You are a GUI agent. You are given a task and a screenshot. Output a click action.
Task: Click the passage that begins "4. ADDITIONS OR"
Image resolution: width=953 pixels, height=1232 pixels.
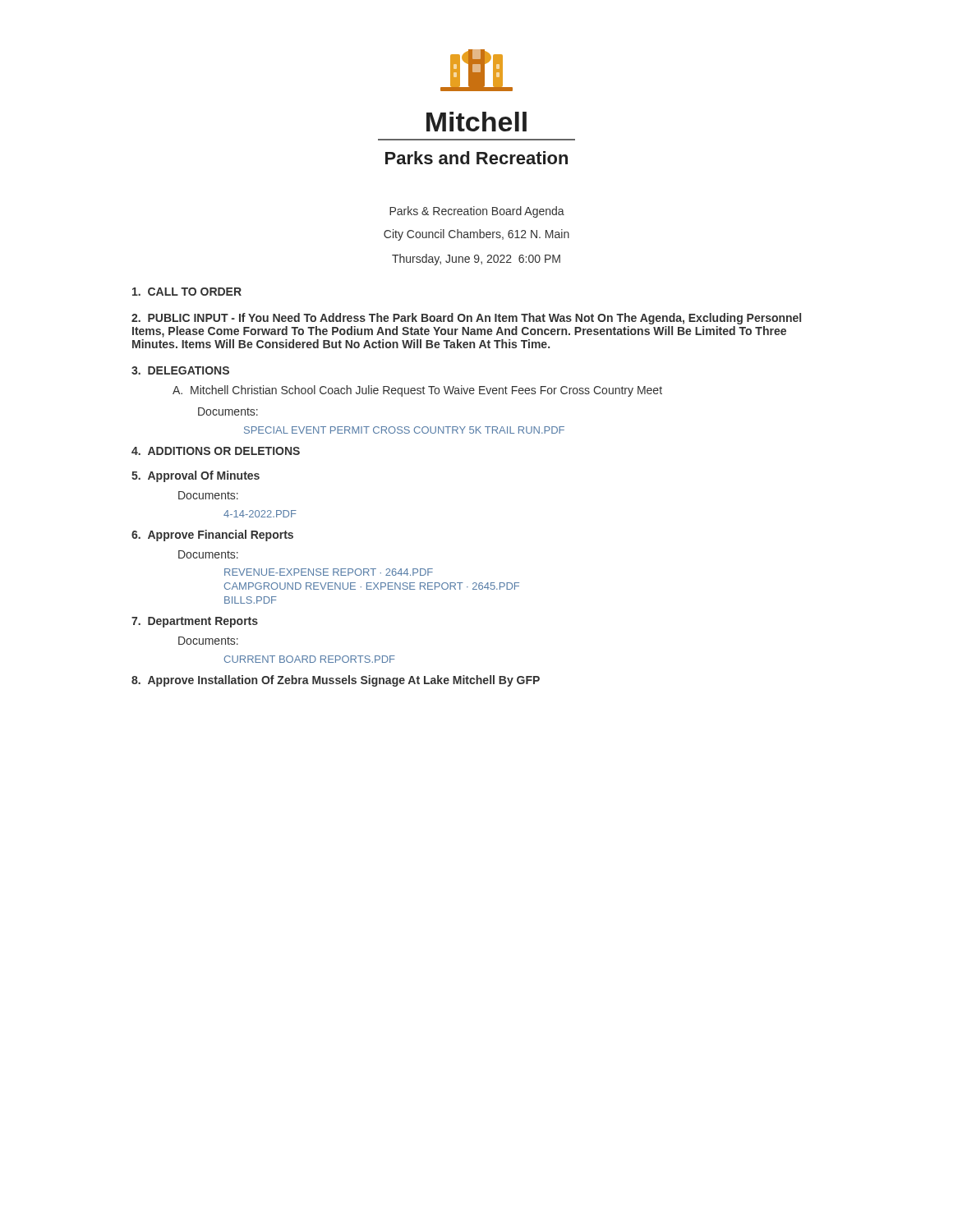[216, 451]
